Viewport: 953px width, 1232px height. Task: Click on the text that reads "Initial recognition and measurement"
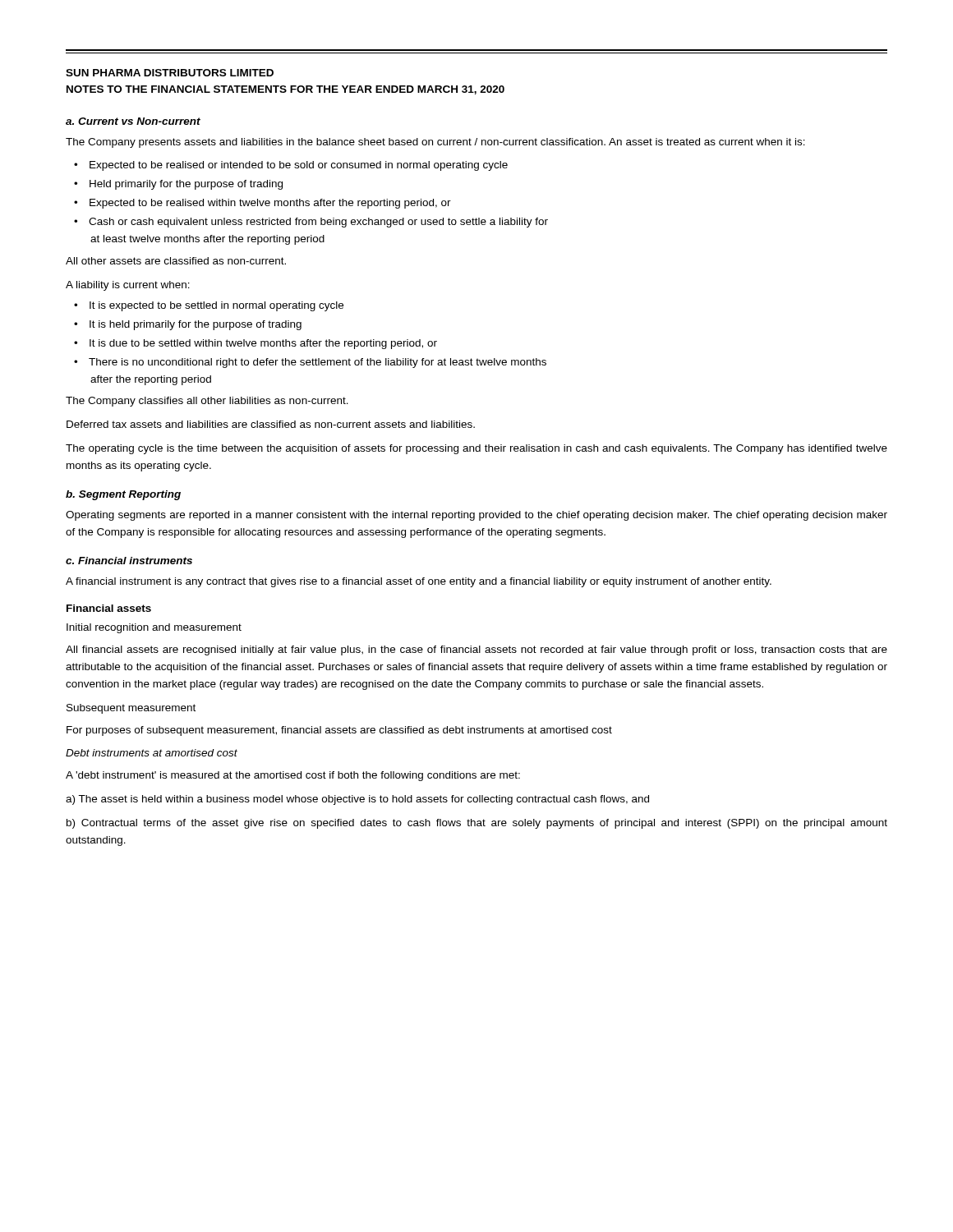(x=154, y=628)
